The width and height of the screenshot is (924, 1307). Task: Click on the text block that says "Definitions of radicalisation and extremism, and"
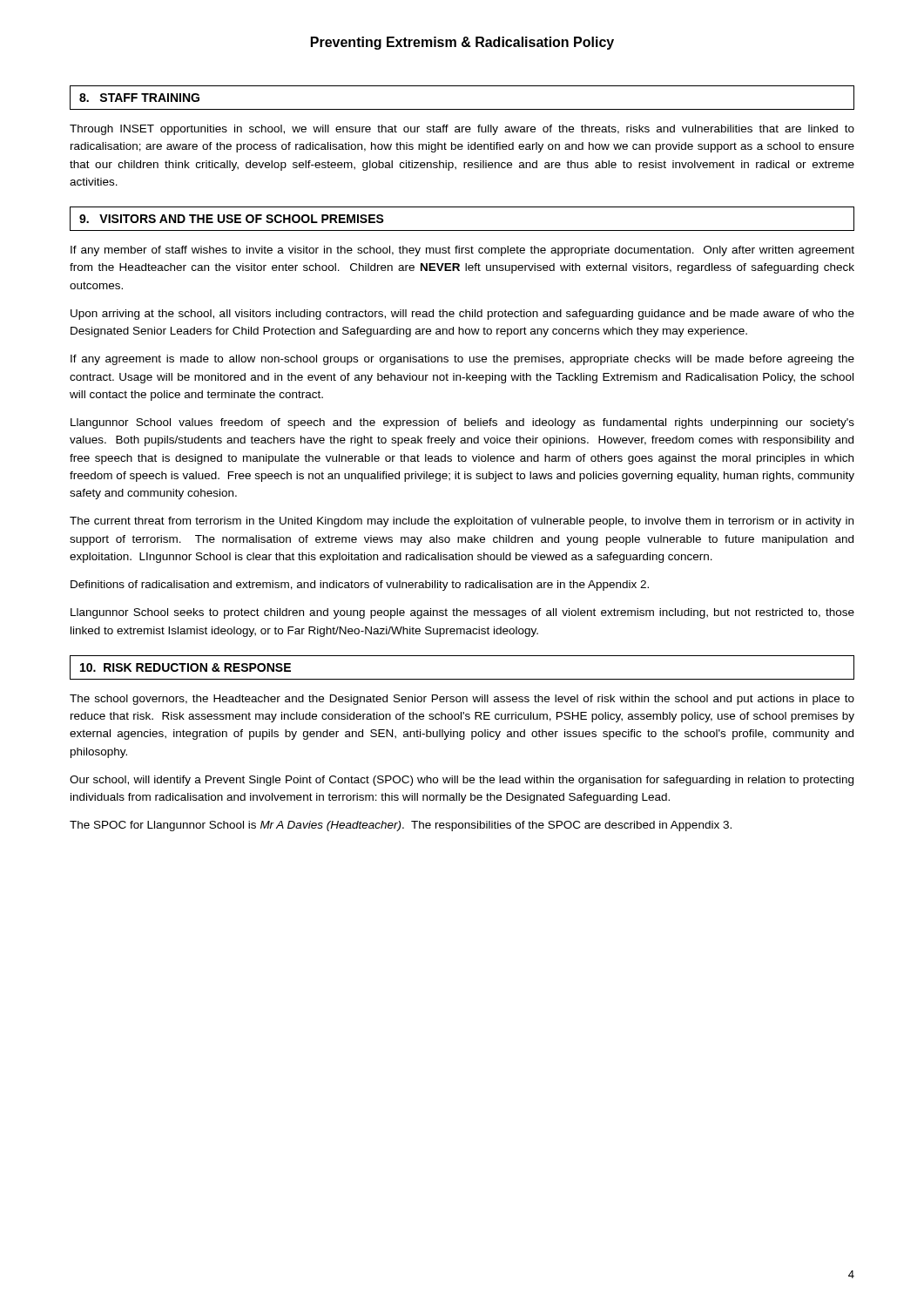360,584
